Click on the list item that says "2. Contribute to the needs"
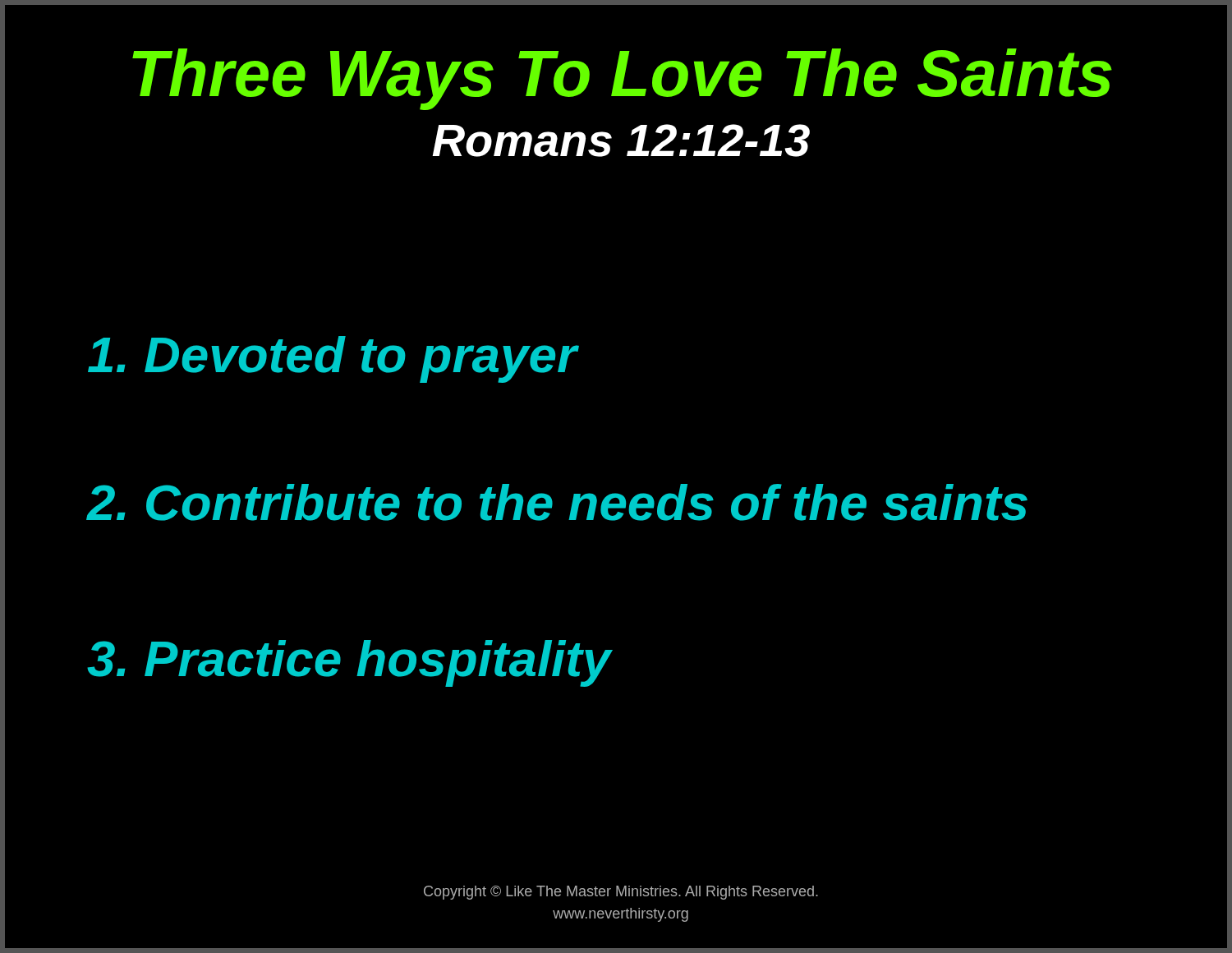The image size is (1232, 953). click(x=558, y=502)
